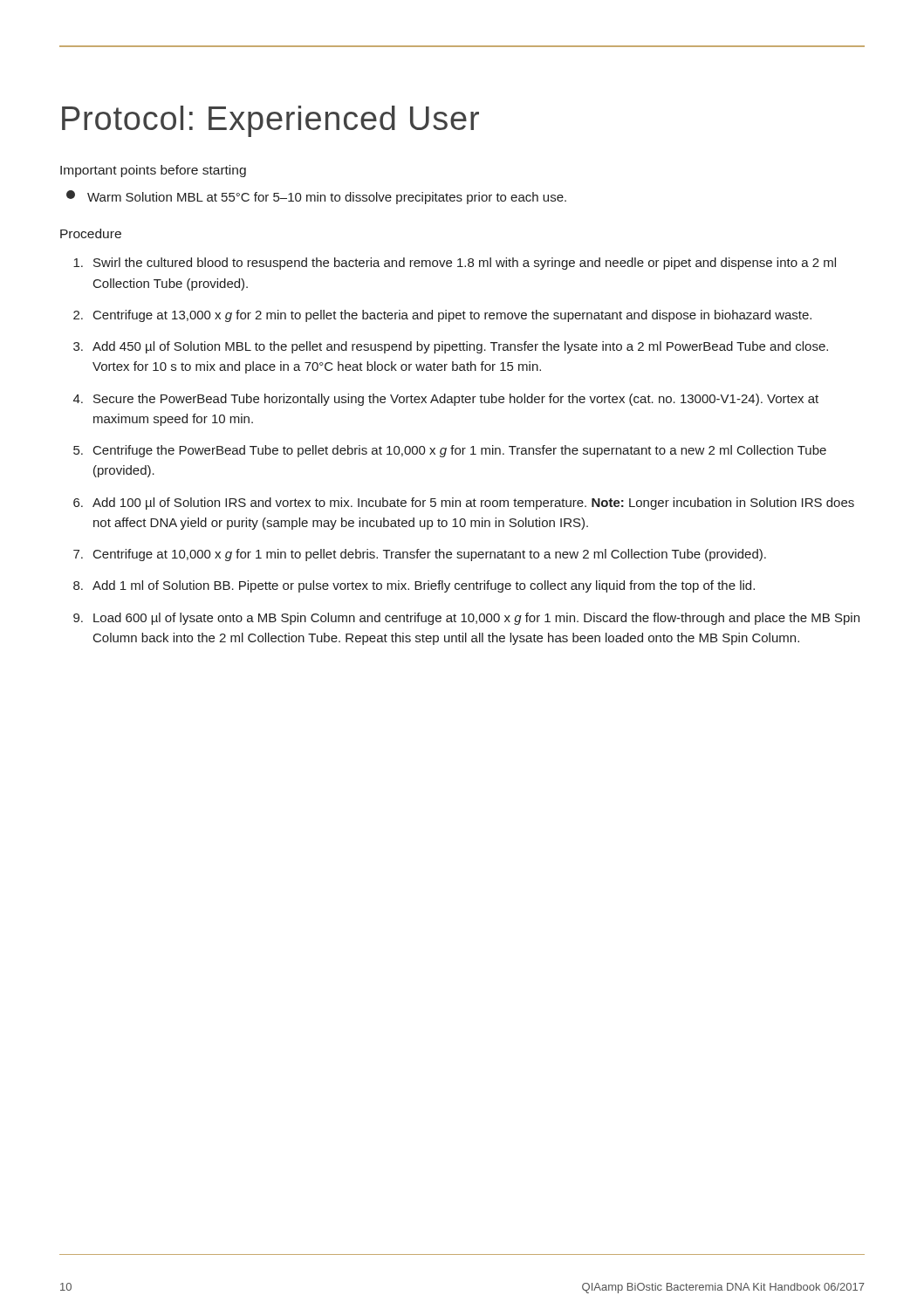The width and height of the screenshot is (924, 1309).
Task: Locate the block of text that opens with "7. Centrifuge at 10,000 x g for"
Action: 462,554
